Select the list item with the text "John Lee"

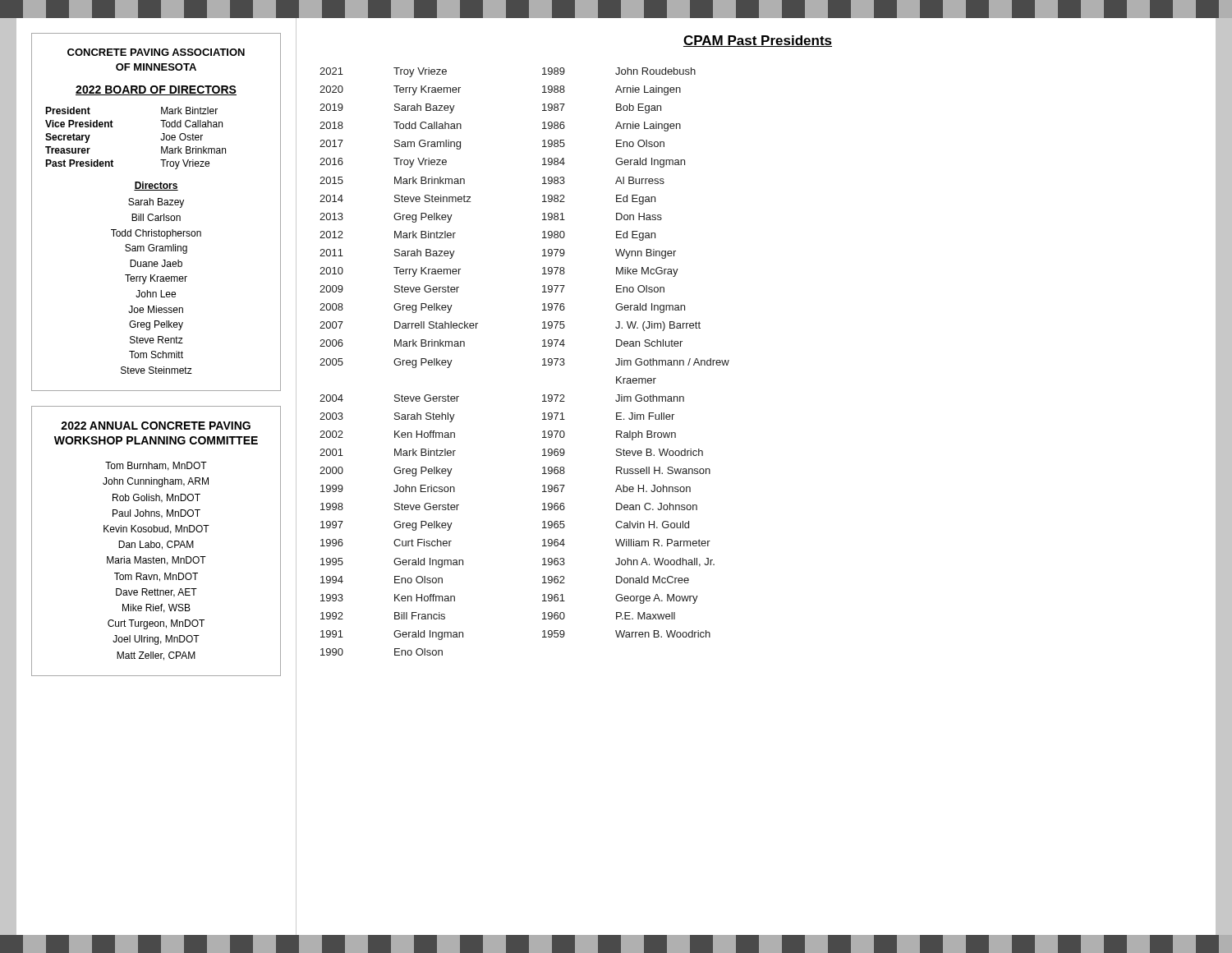(x=156, y=294)
